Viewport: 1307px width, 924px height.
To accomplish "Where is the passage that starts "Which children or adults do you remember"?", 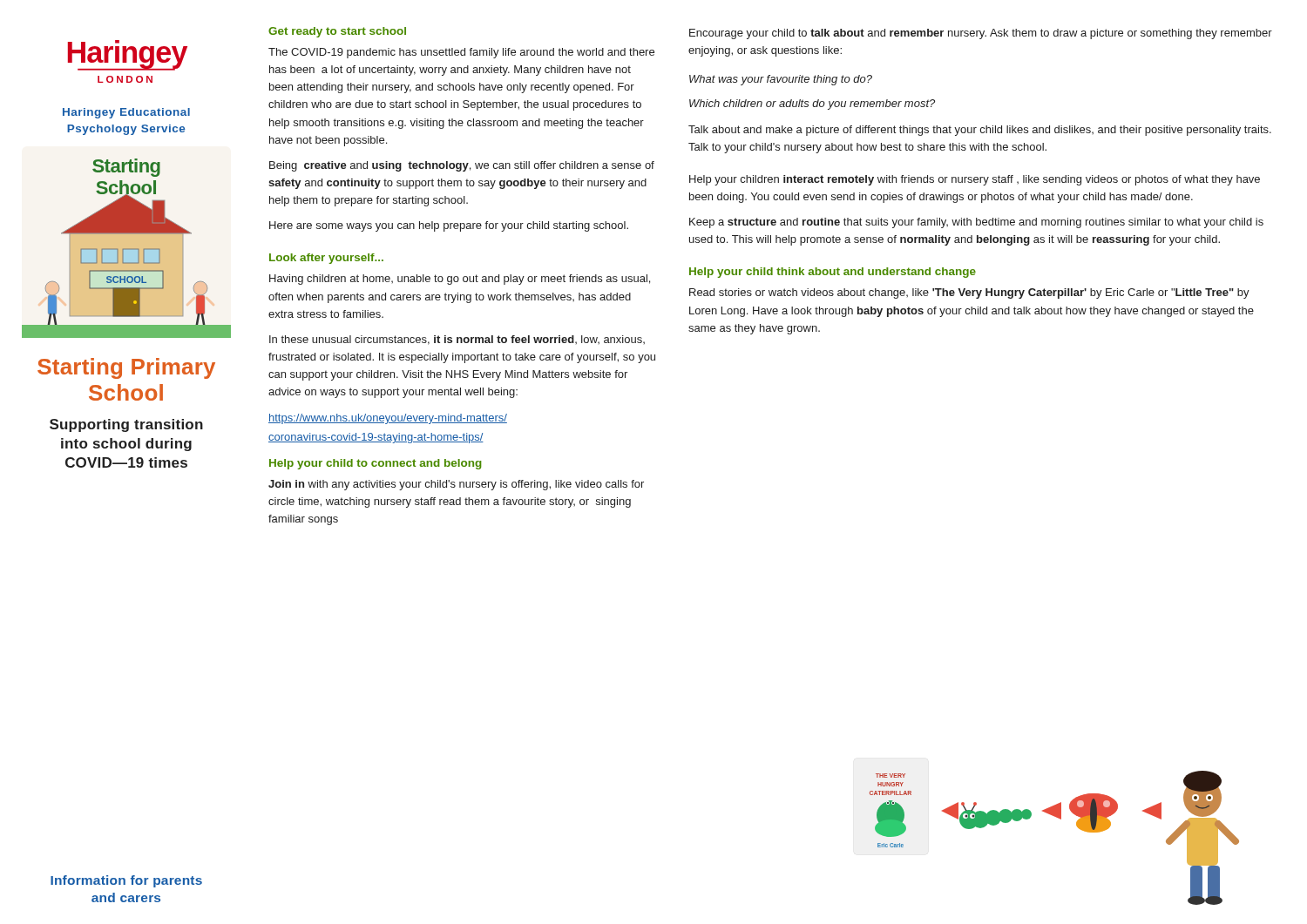I will [x=812, y=104].
